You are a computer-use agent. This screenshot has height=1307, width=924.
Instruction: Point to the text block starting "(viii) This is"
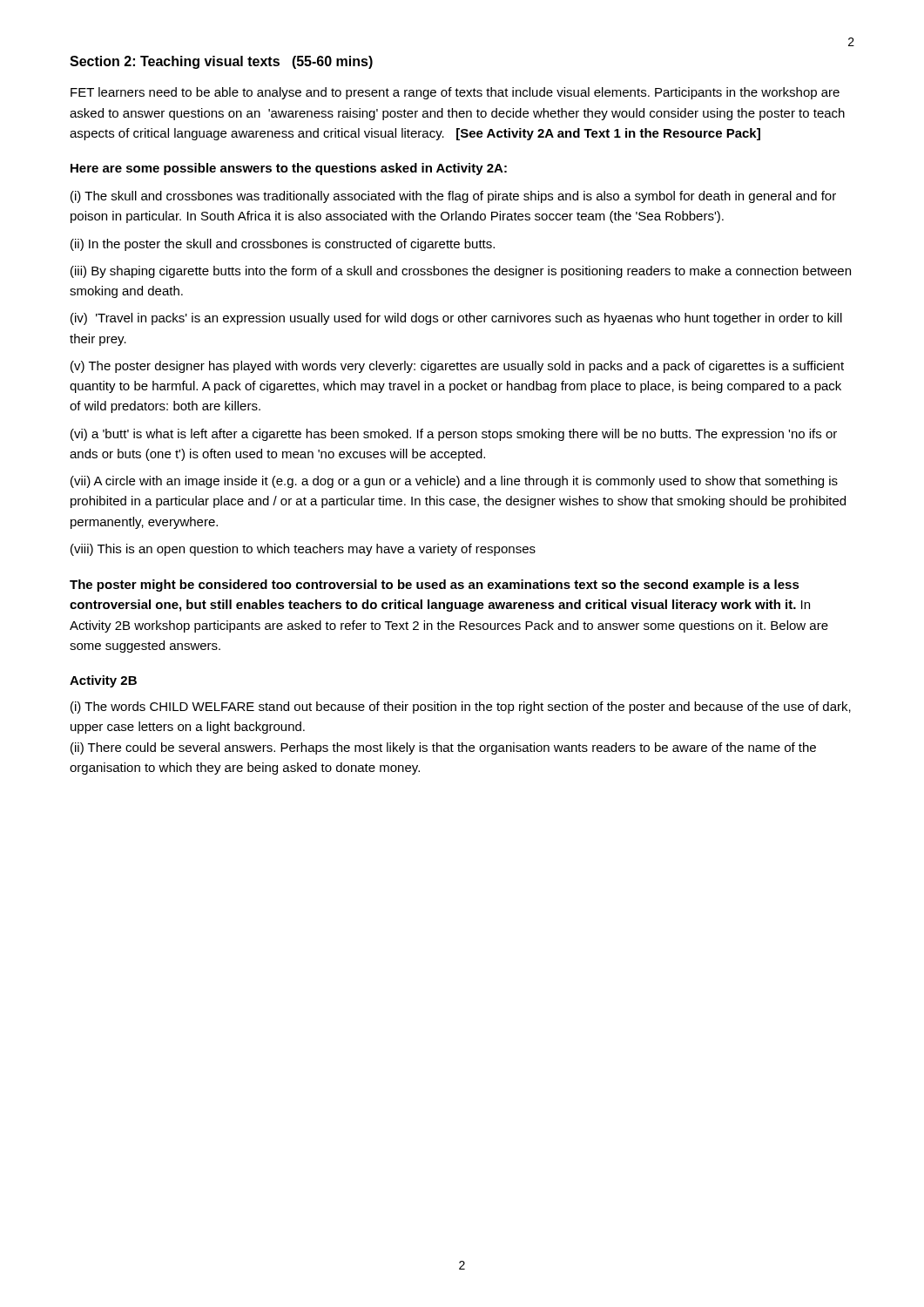[303, 548]
